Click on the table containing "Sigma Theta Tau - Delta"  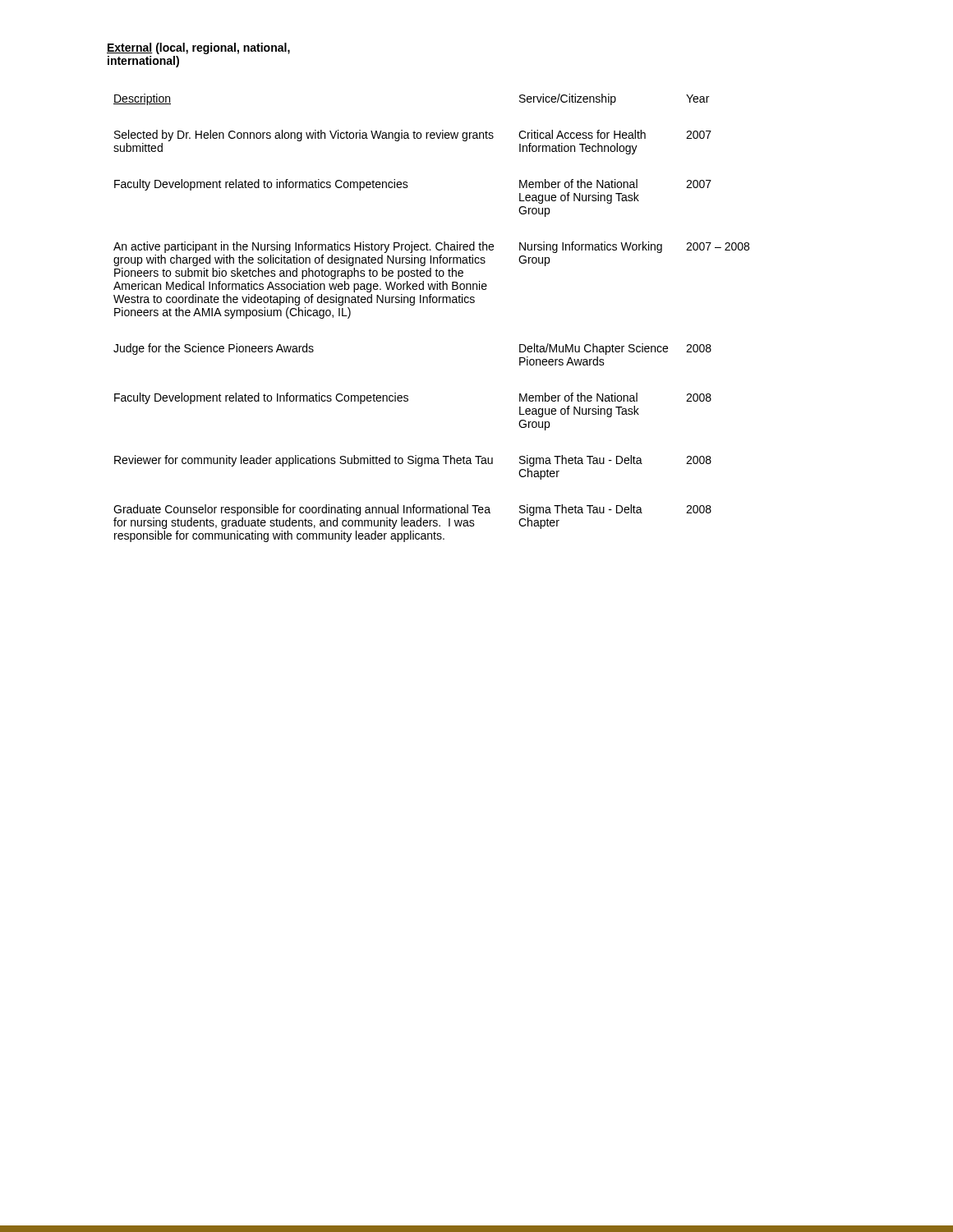(456, 320)
